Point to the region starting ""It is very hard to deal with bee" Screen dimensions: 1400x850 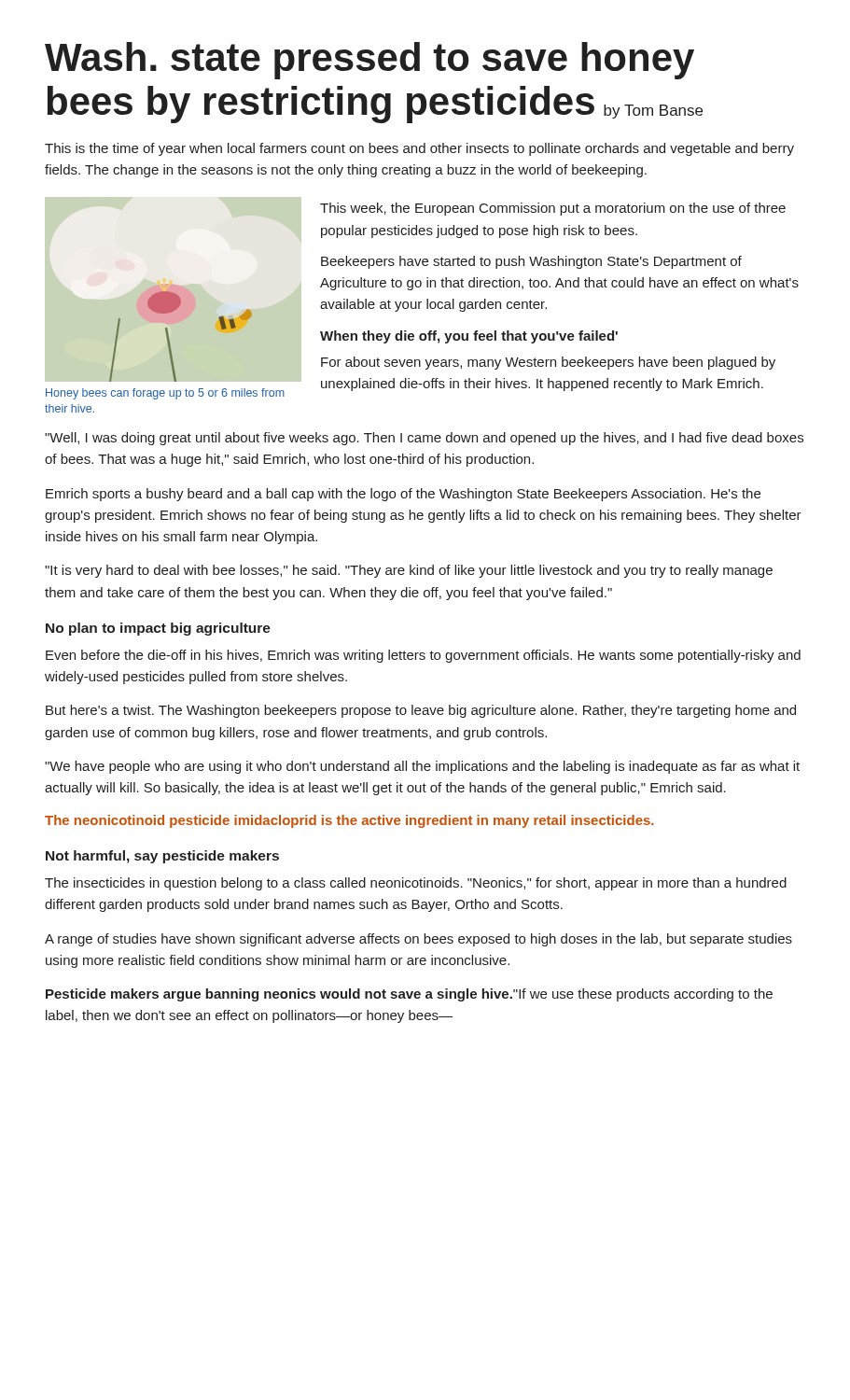[x=409, y=581]
